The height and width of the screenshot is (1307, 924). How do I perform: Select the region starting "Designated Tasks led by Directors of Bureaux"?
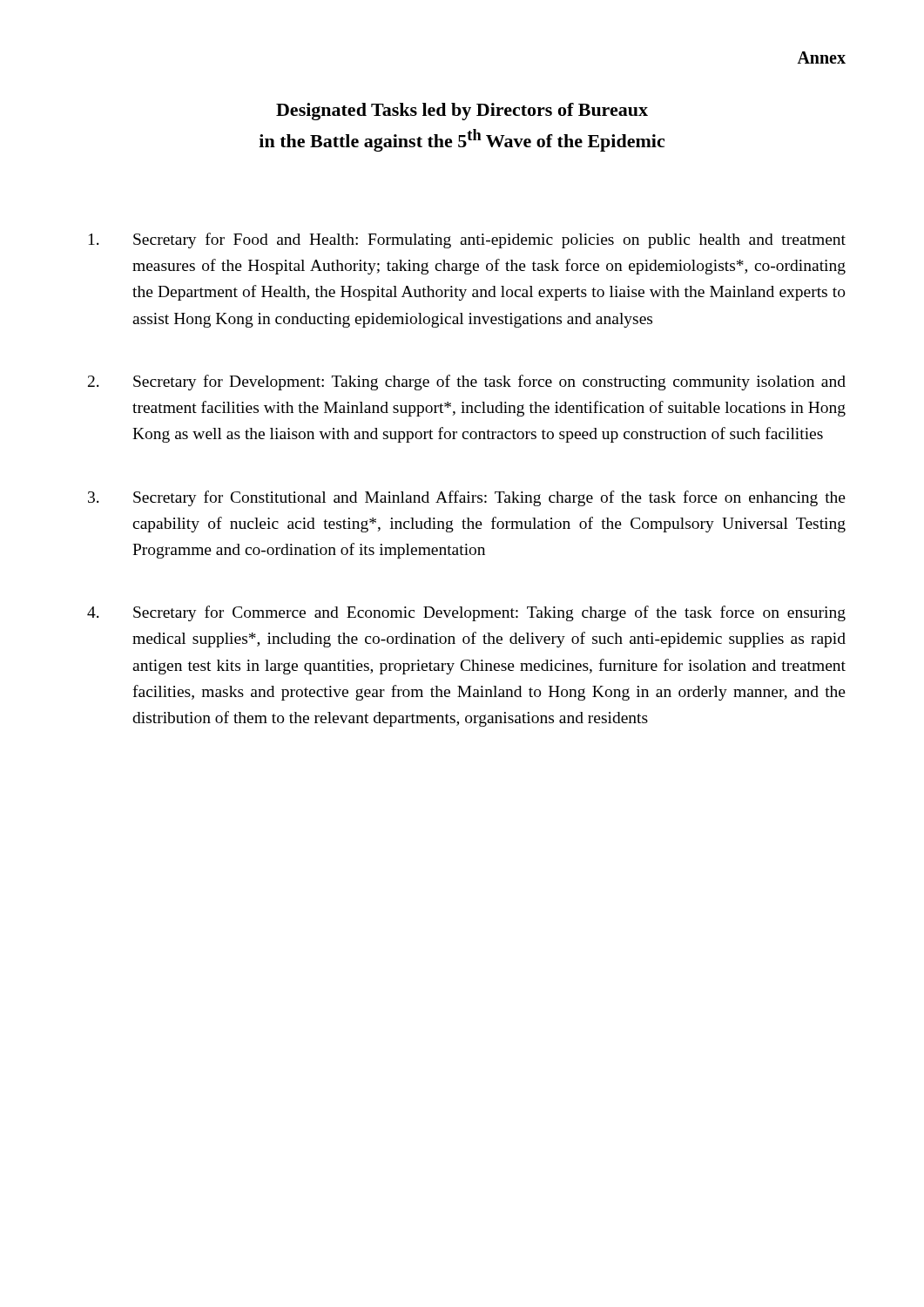(x=462, y=125)
